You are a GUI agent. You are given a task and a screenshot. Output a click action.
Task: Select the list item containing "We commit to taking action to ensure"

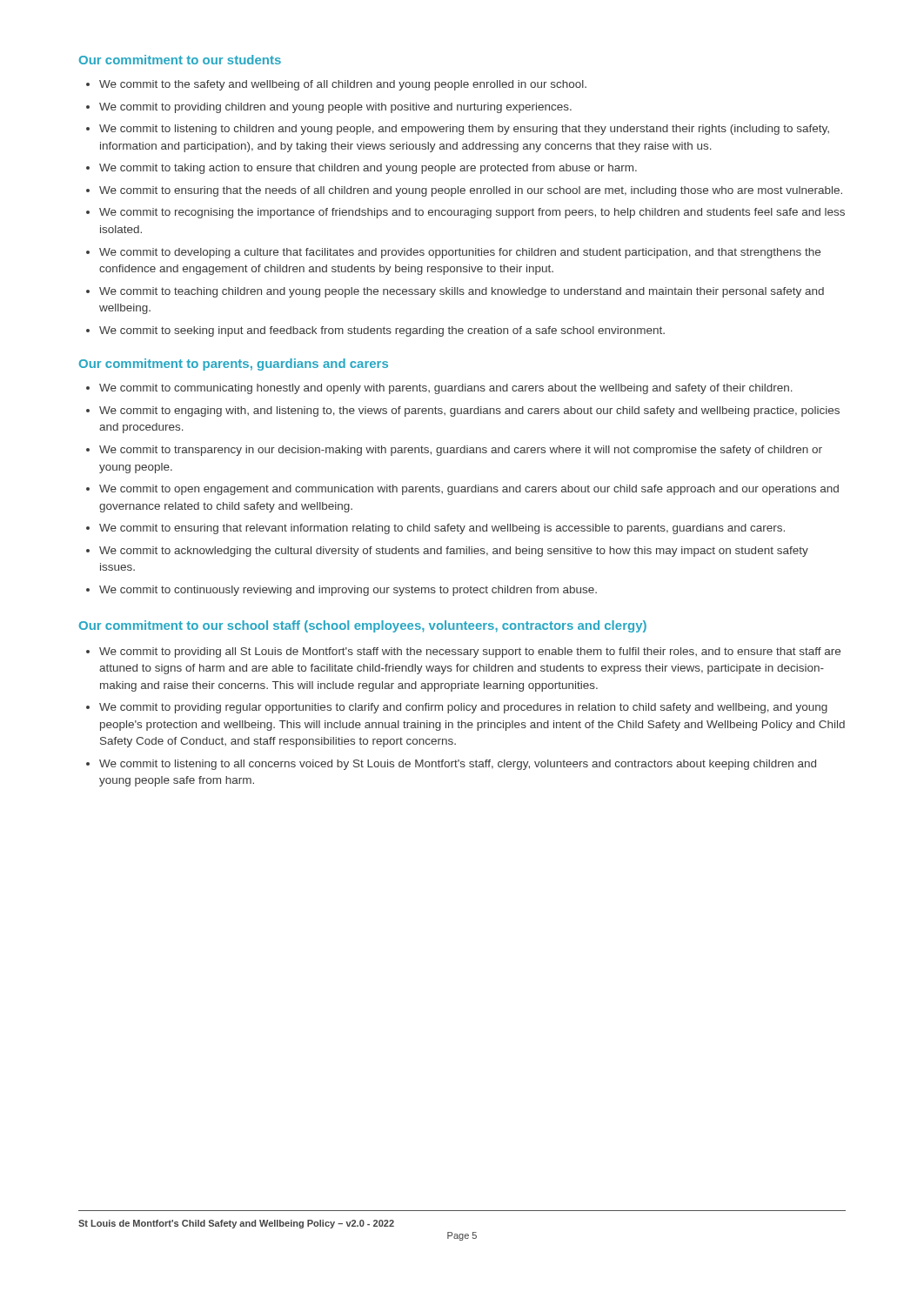click(x=368, y=168)
